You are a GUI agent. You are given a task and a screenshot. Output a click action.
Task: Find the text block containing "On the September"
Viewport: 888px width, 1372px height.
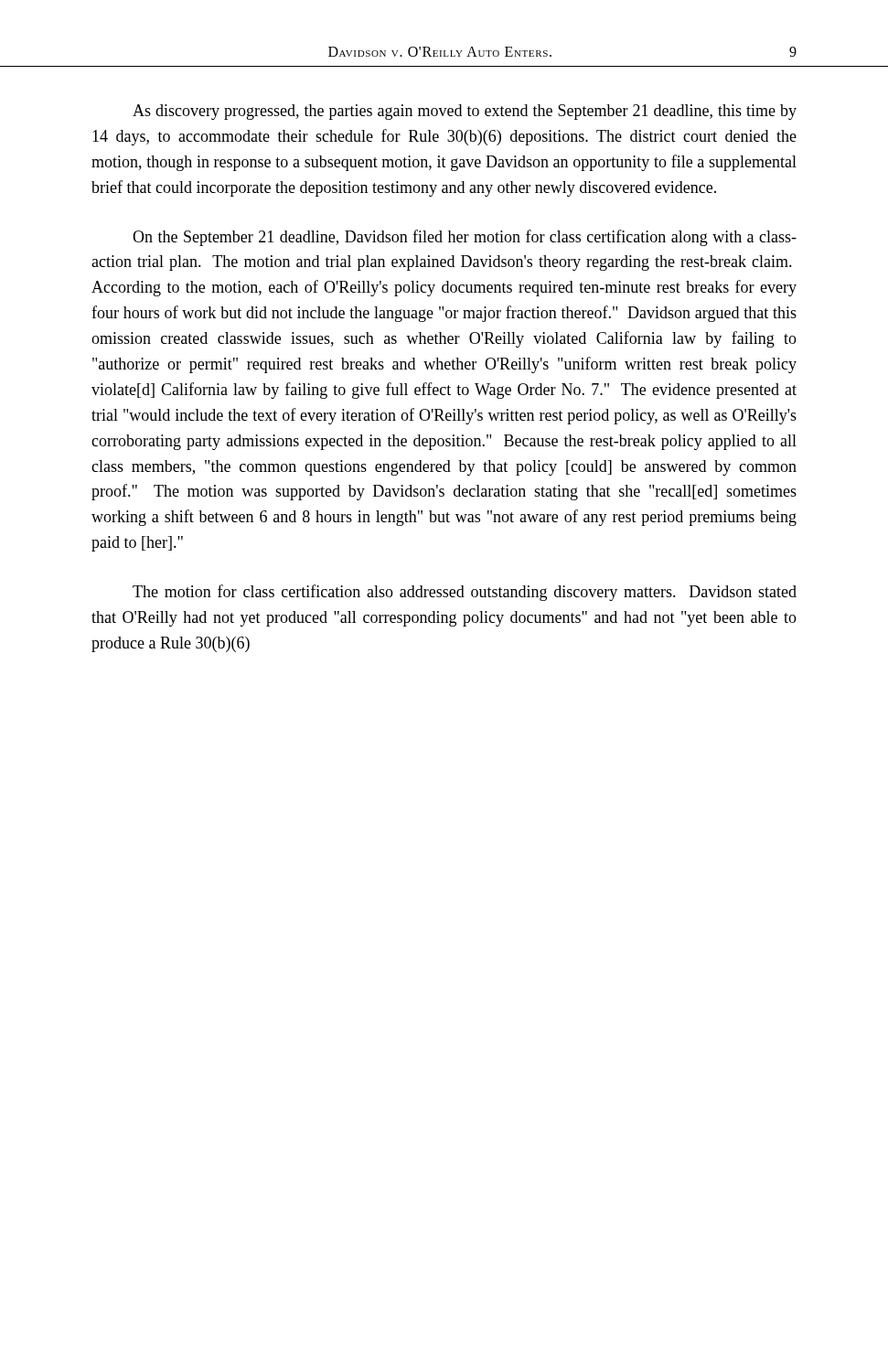(x=444, y=390)
